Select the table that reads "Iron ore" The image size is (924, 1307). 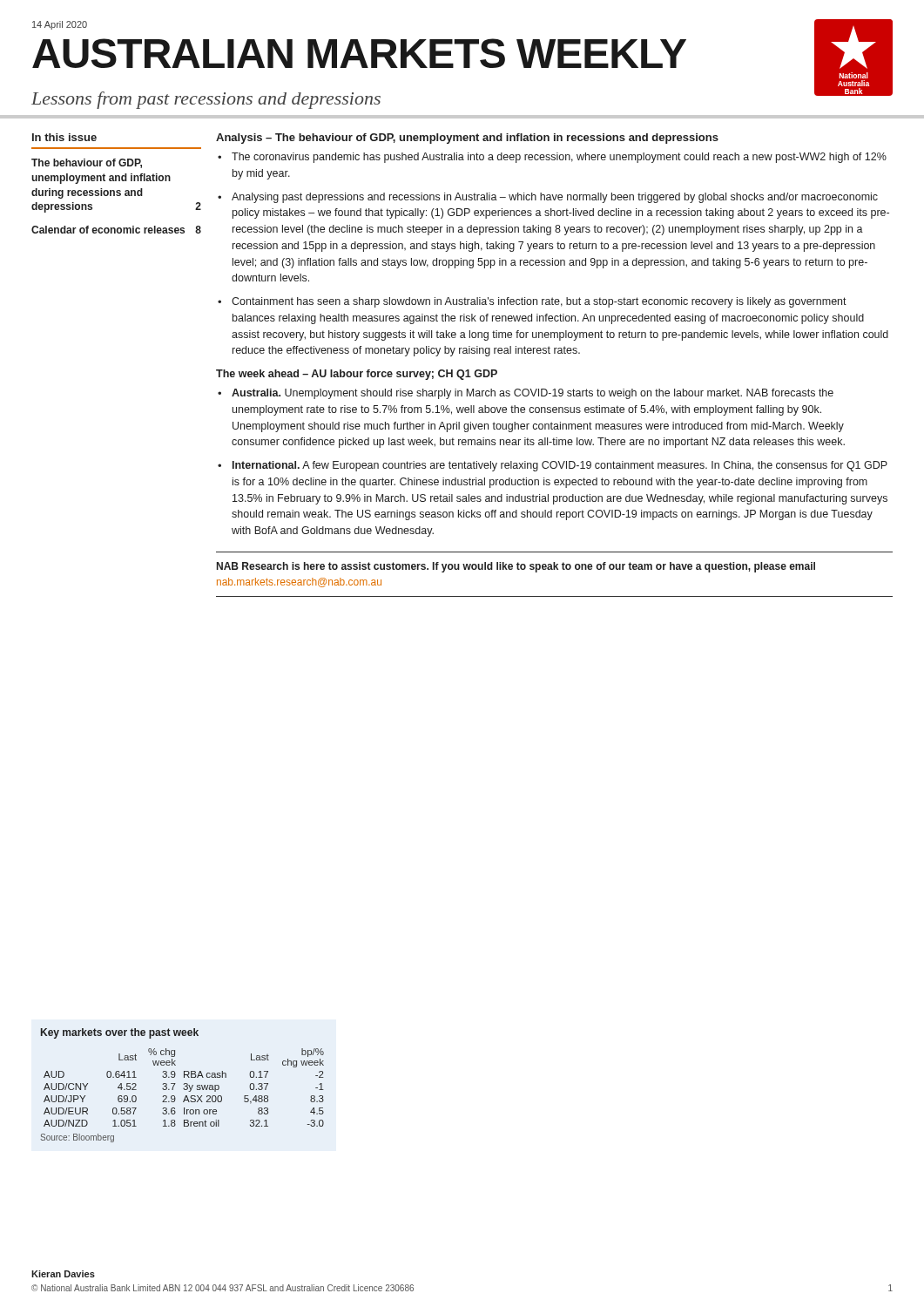pos(184,1085)
